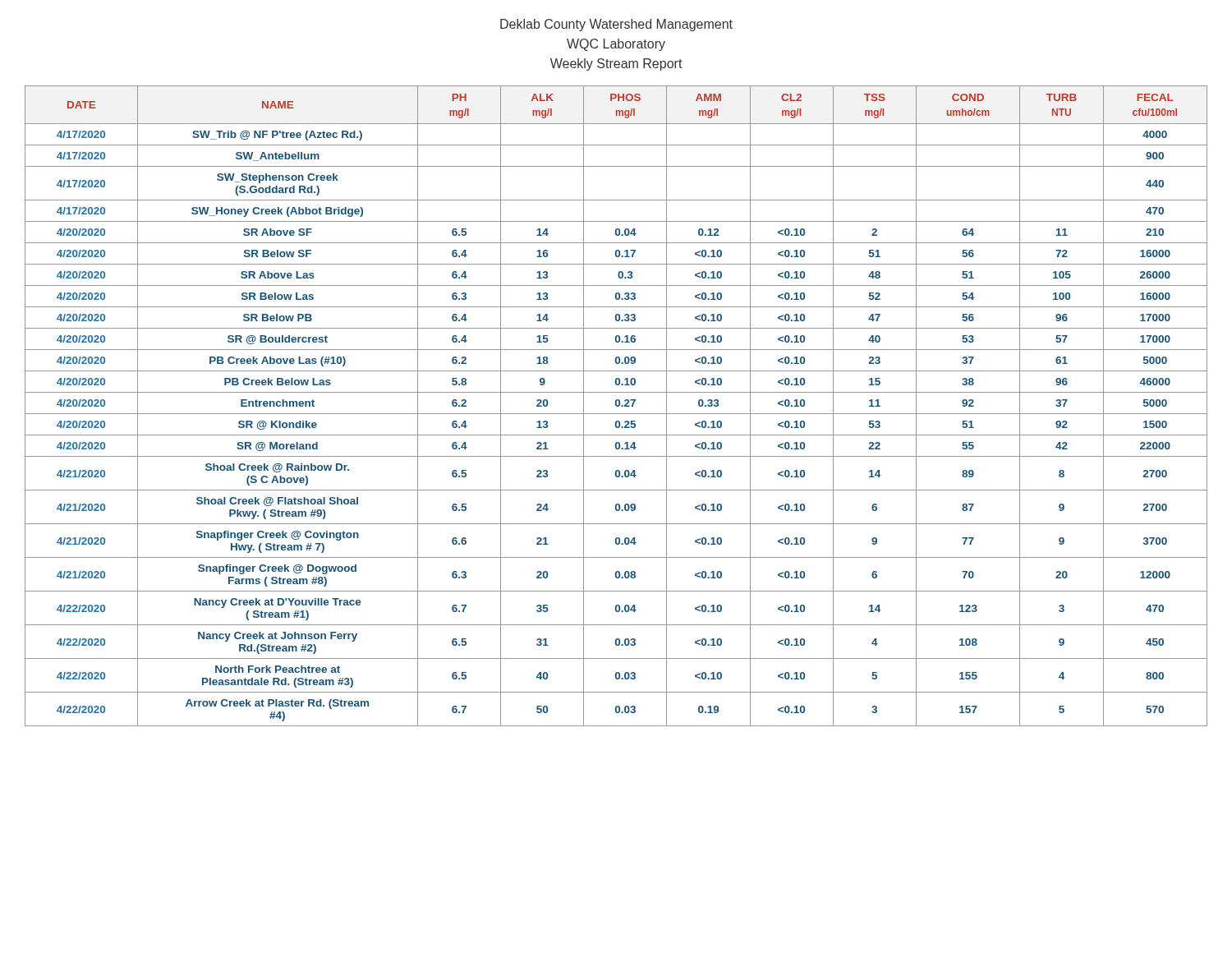This screenshot has height=953, width=1232.
Task: Locate the title that opens with "Deklab County Watershed Management WQC"
Action: (x=616, y=44)
